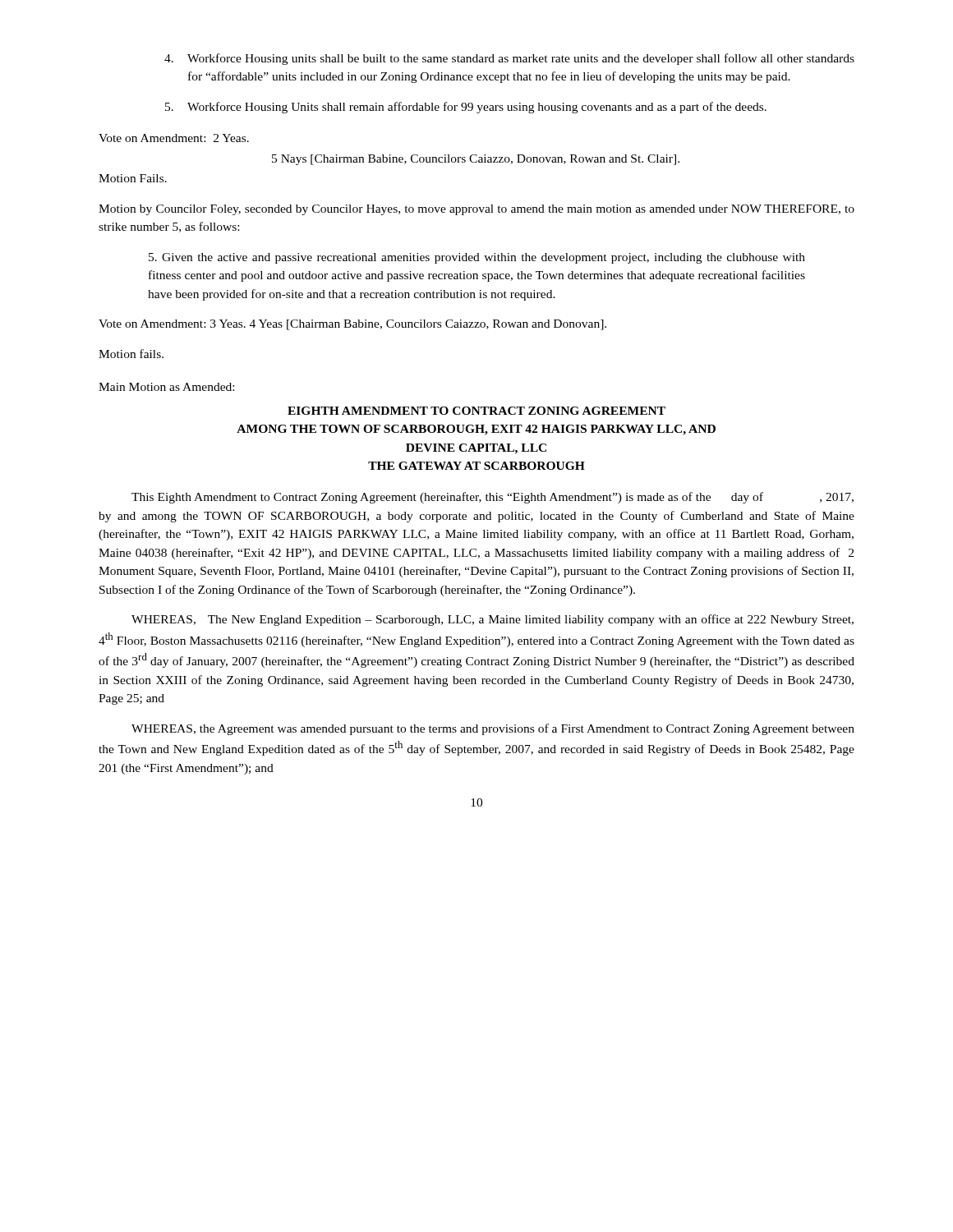Navigate to the text starting "Motion by Councilor Foley, seconded by"
Viewport: 953px width, 1232px height.
(476, 217)
